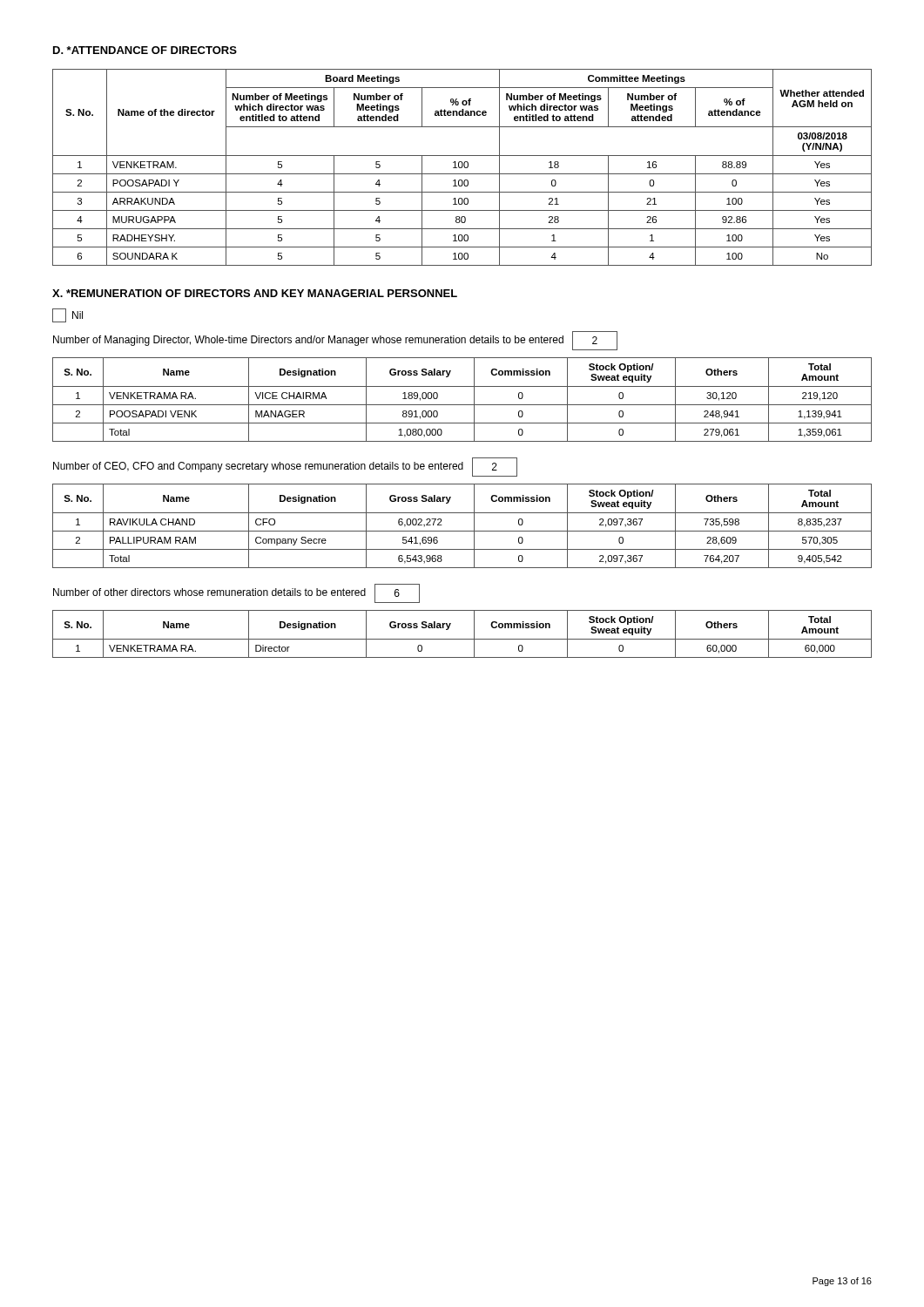This screenshot has height=1307, width=924.
Task: Select the text block with the text "Number of other directors whose remuneration details to"
Action: [236, 593]
